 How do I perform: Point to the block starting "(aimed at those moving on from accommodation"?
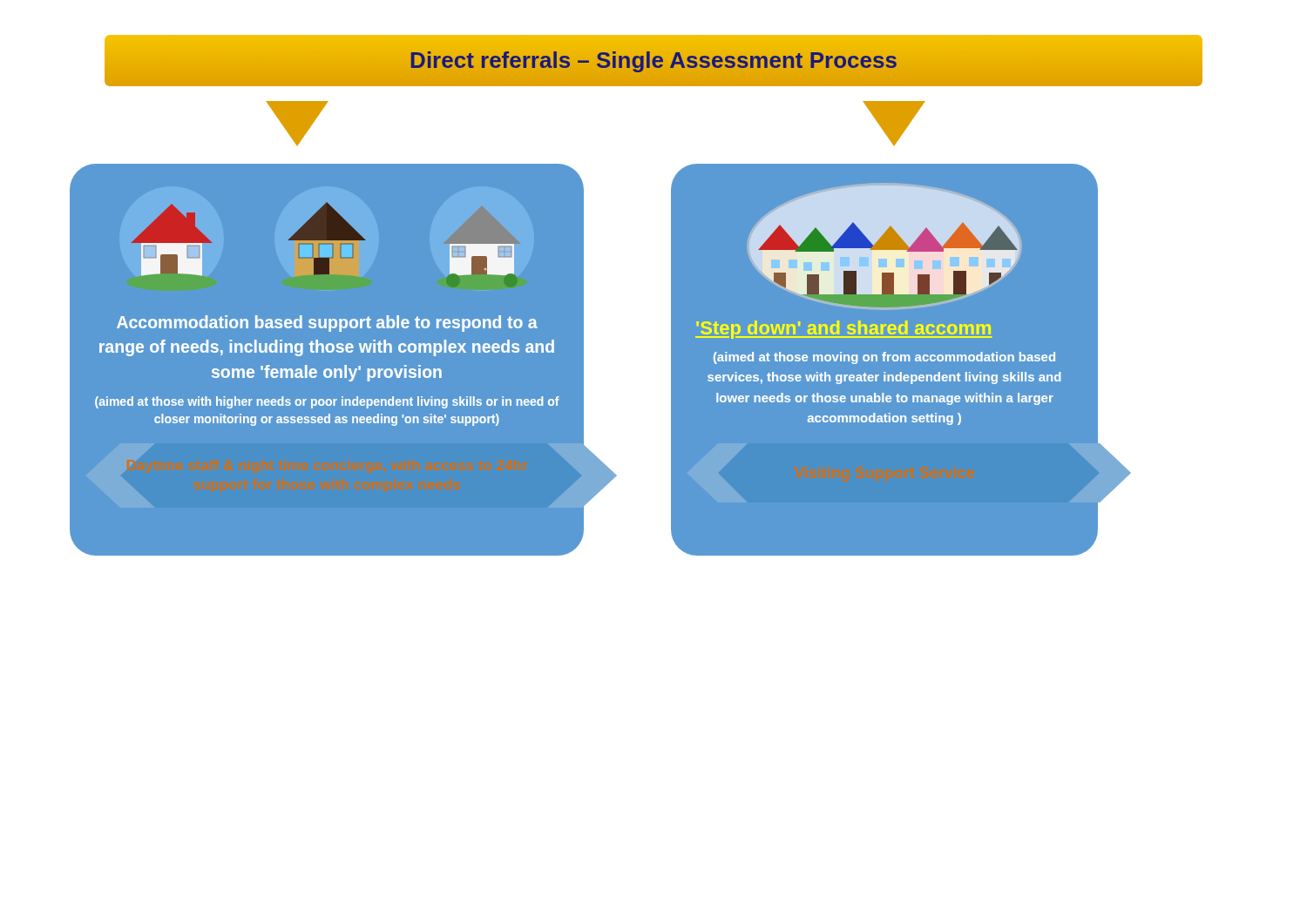pos(884,387)
